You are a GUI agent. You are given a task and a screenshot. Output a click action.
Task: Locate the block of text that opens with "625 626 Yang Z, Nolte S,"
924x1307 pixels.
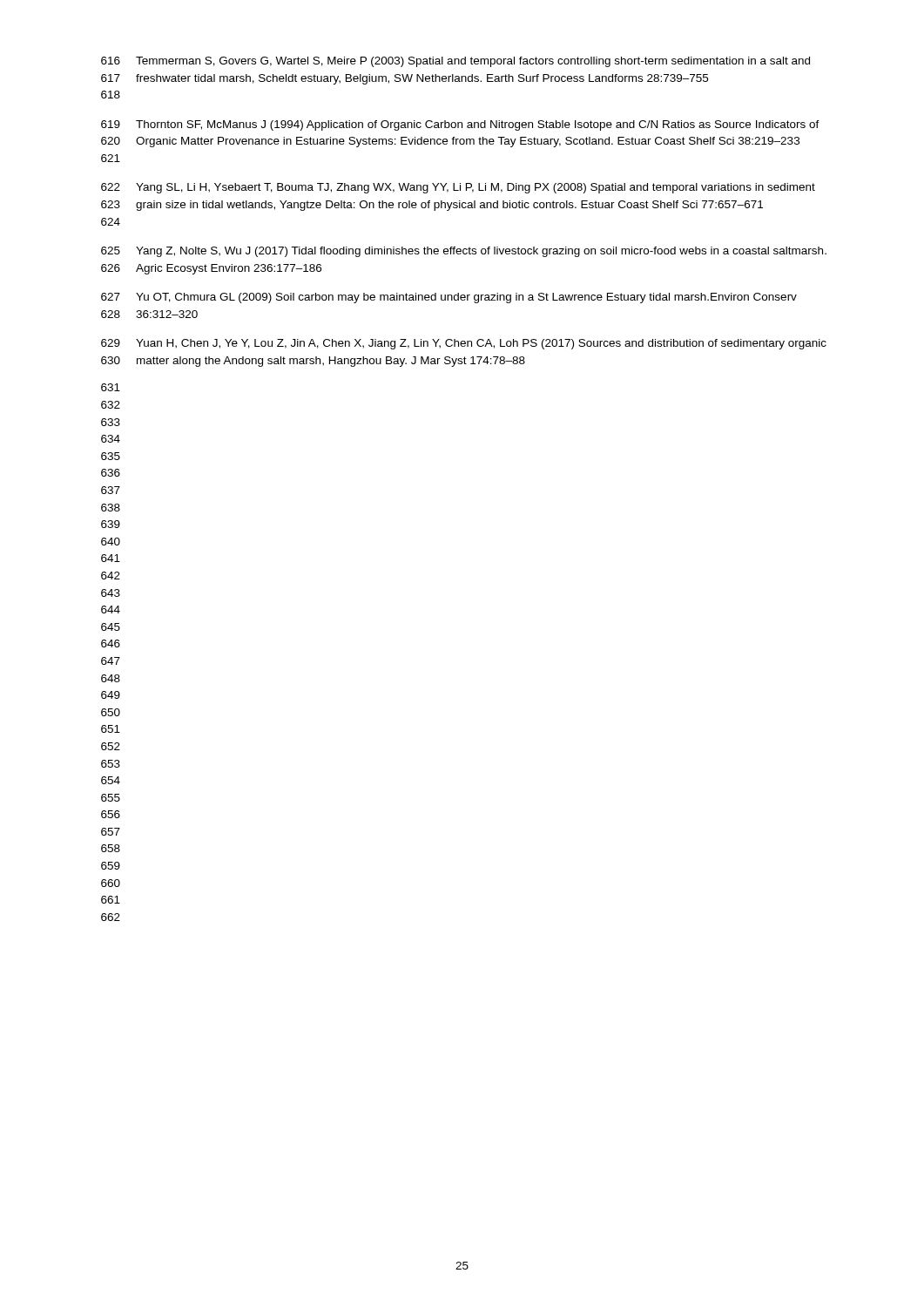pos(462,259)
